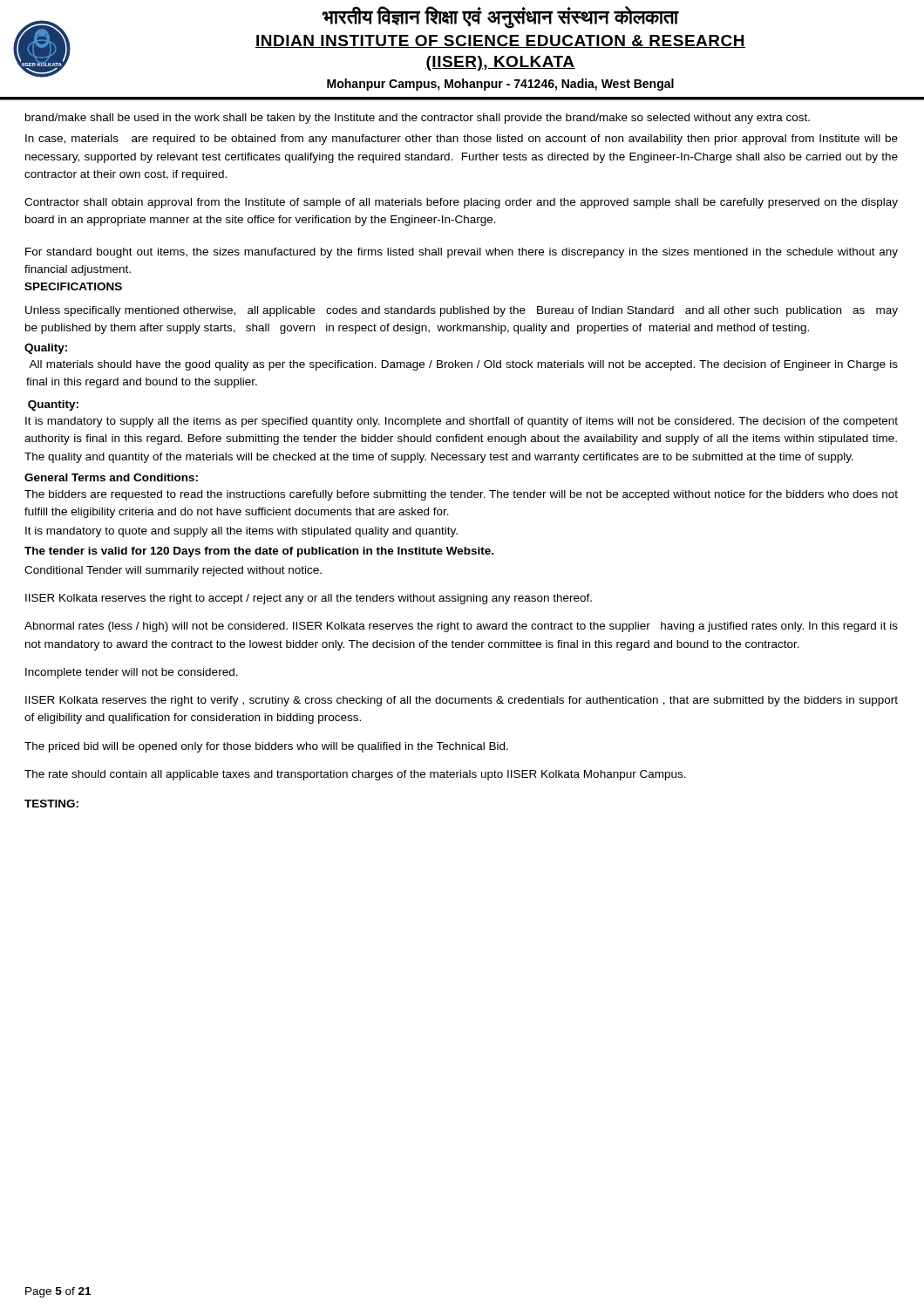Viewport: 924px width, 1308px height.
Task: Point to the block starting "Conditional Tender will summarily rejected without notice."
Action: [173, 570]
